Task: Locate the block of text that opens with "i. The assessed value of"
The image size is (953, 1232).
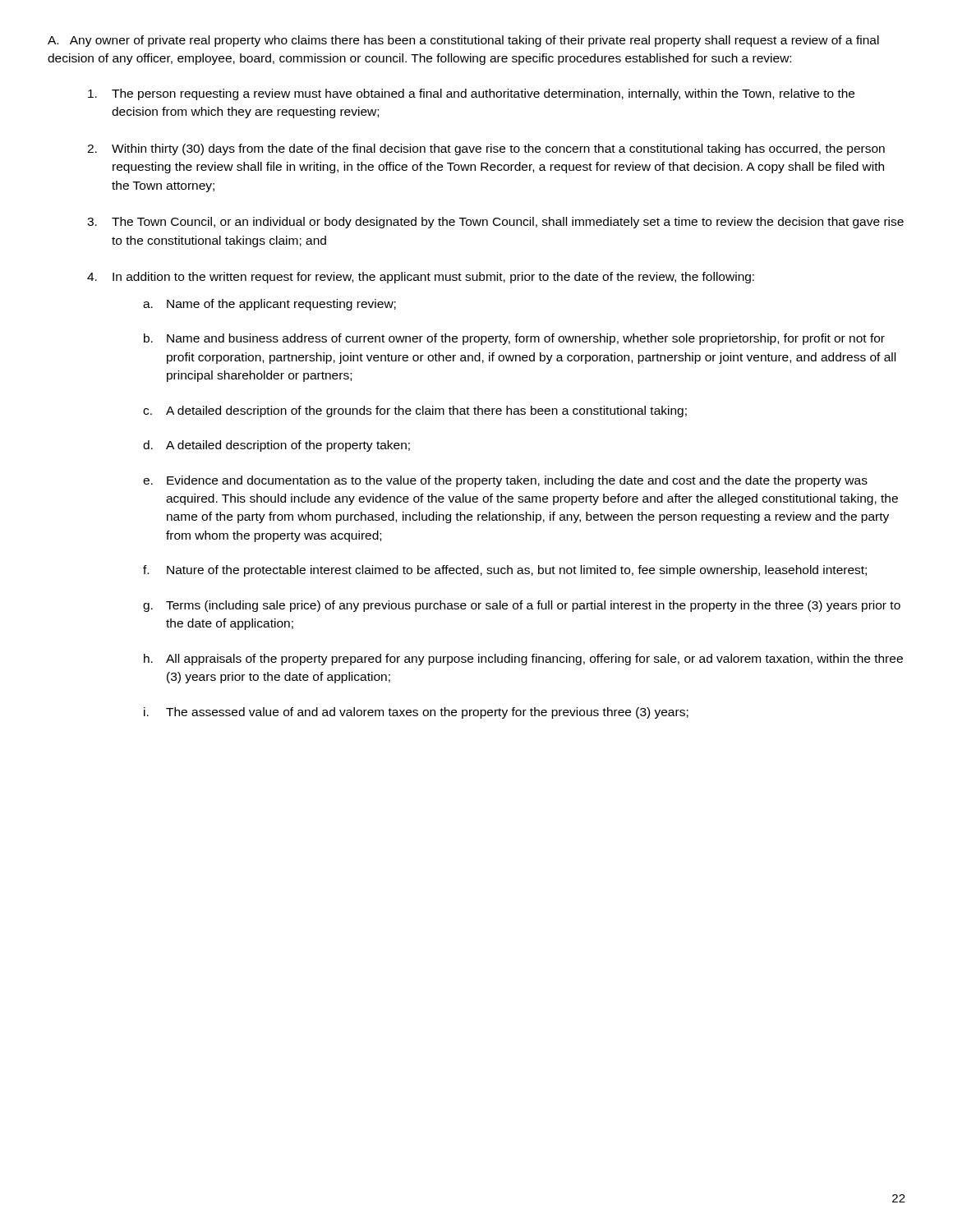Action: (x=524, y=712)
